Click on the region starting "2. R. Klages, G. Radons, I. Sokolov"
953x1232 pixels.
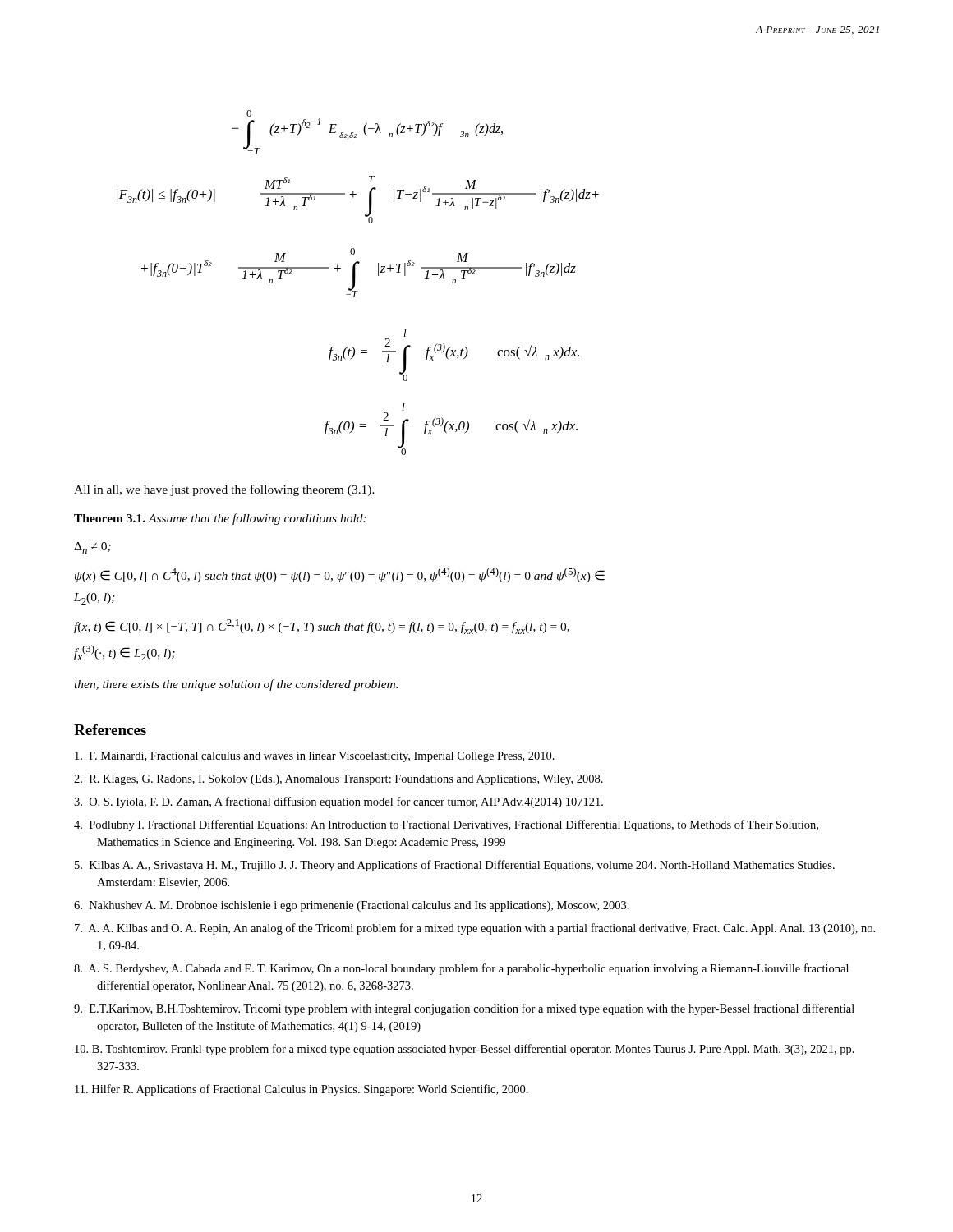coord(339,779)
